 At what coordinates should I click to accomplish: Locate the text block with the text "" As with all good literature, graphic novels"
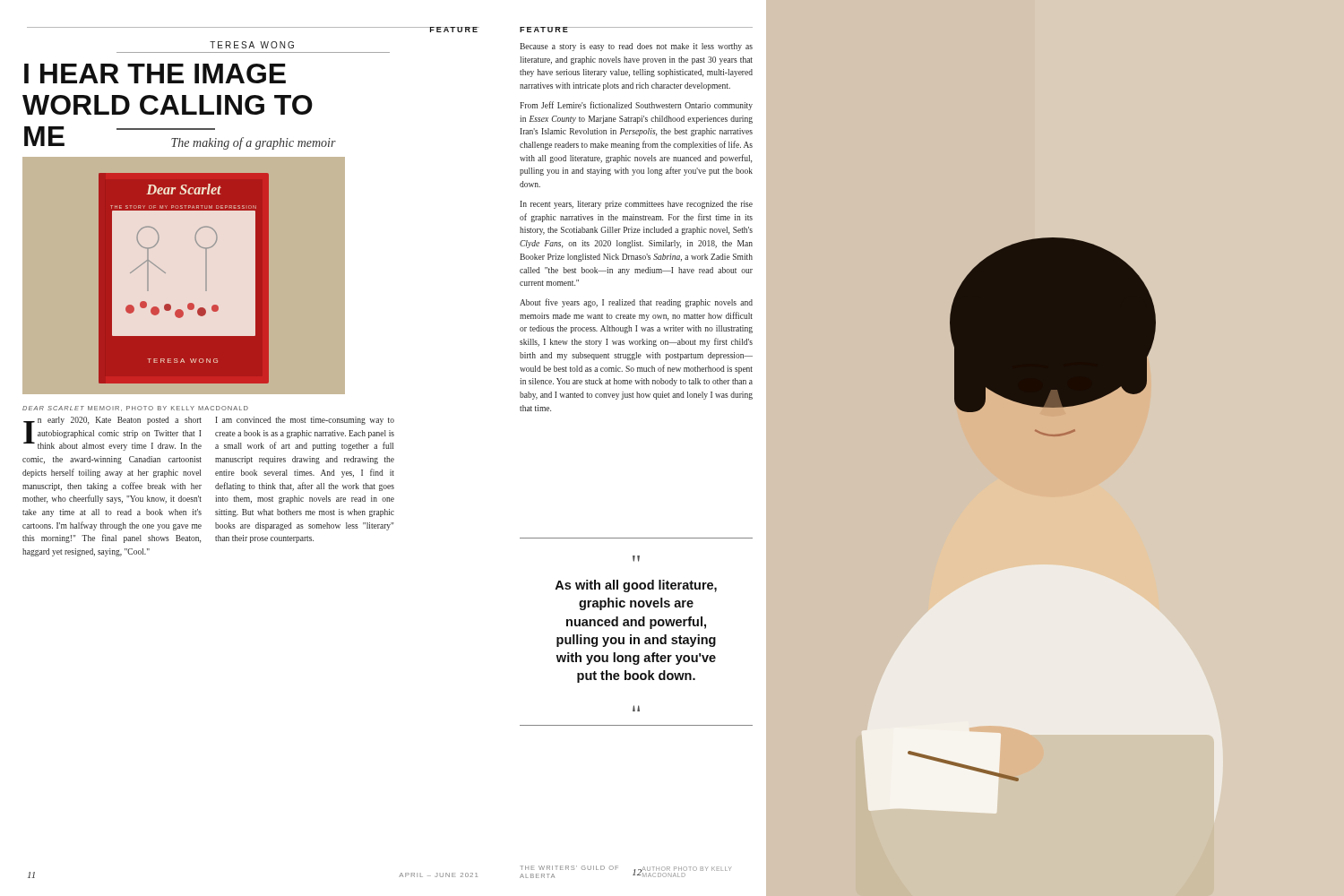click(x=636, y=633)
